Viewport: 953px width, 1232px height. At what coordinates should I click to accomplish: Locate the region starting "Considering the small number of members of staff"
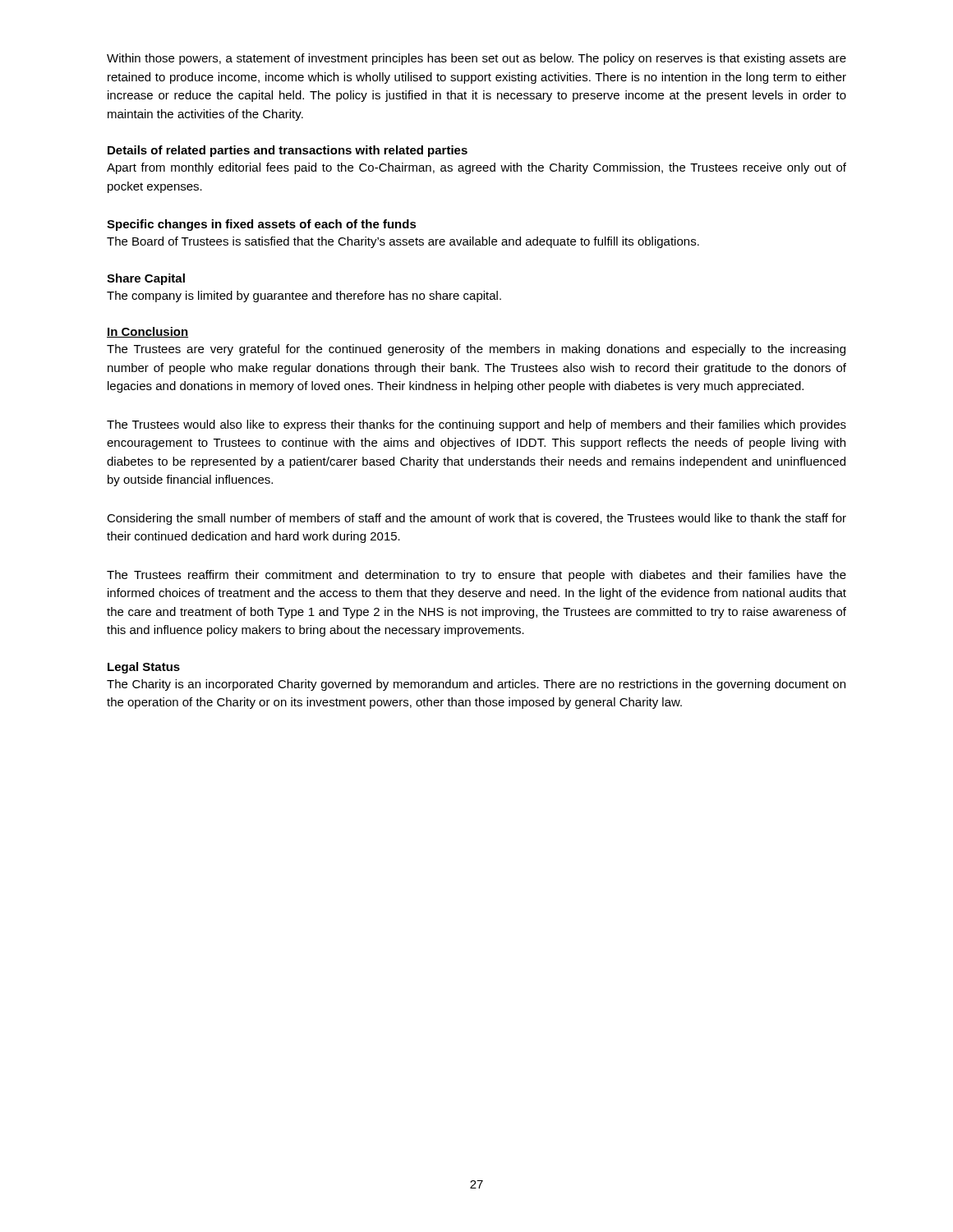tap(476, 527)
